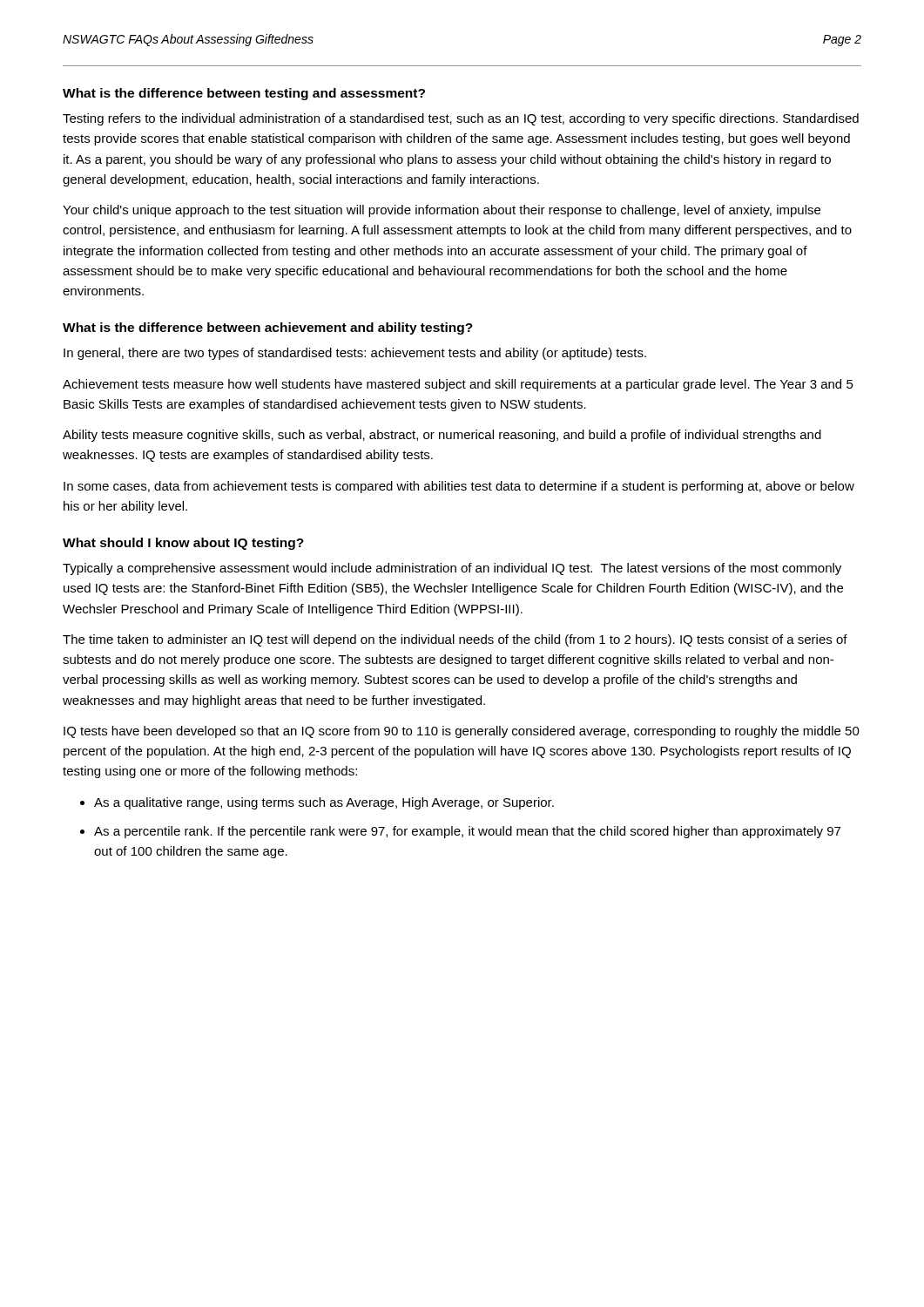Find the region starting "Ability tests measure cognitive skills,"
The width and height of the screenshot is (924, 1307).
(442, 445)
